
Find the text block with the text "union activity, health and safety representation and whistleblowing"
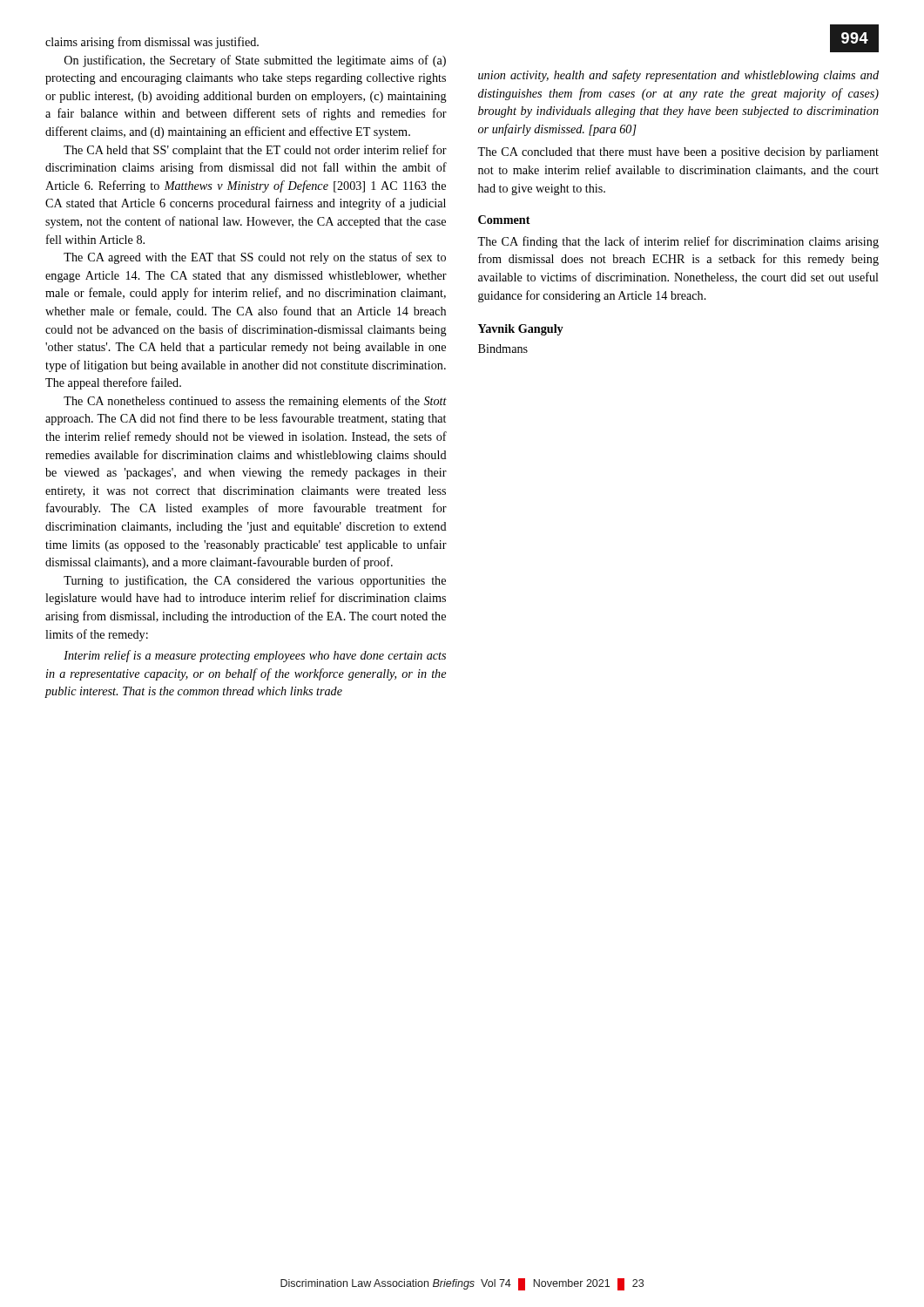click(678, 115)
